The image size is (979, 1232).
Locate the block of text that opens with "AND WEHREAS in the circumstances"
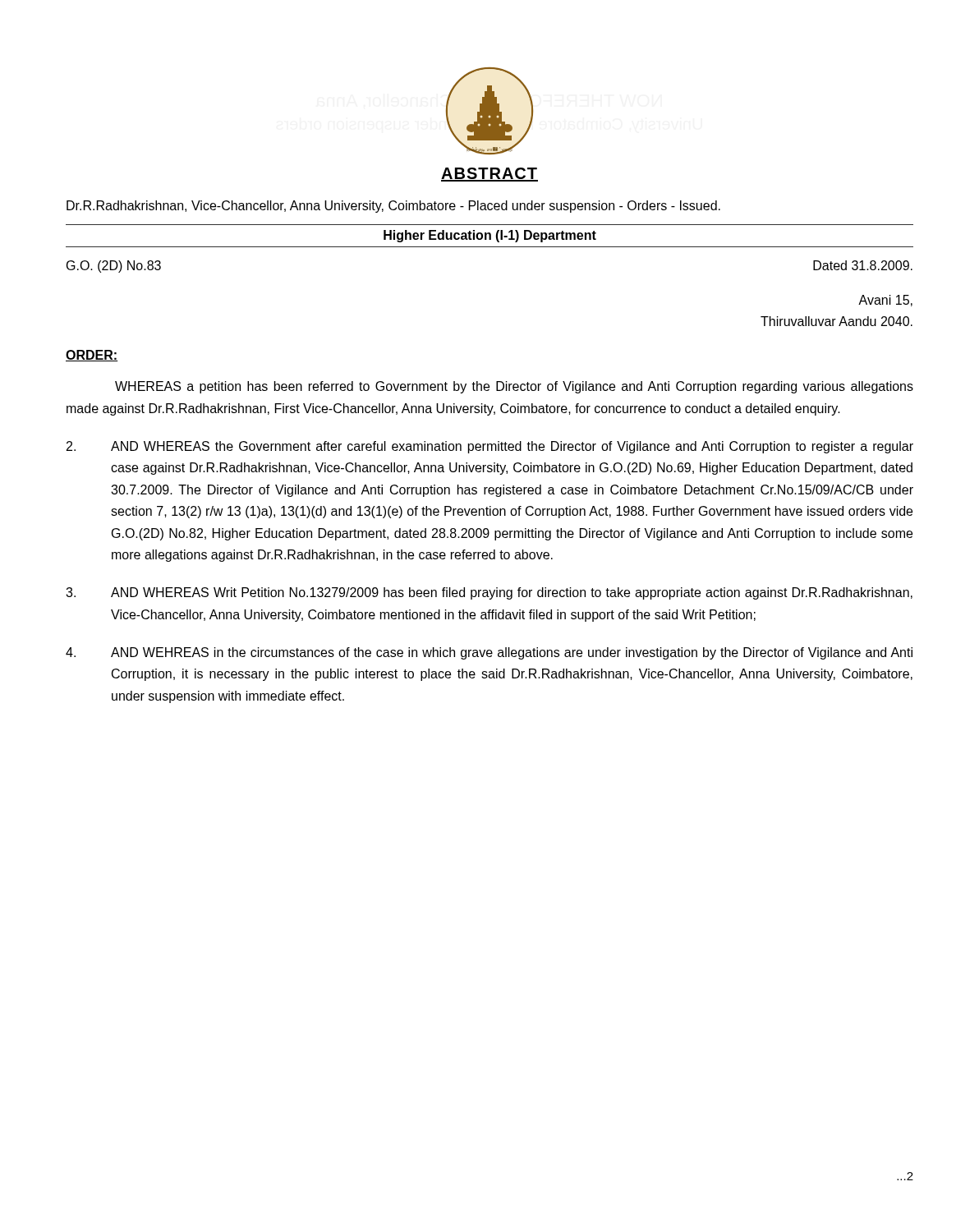(x=490, y=675)
